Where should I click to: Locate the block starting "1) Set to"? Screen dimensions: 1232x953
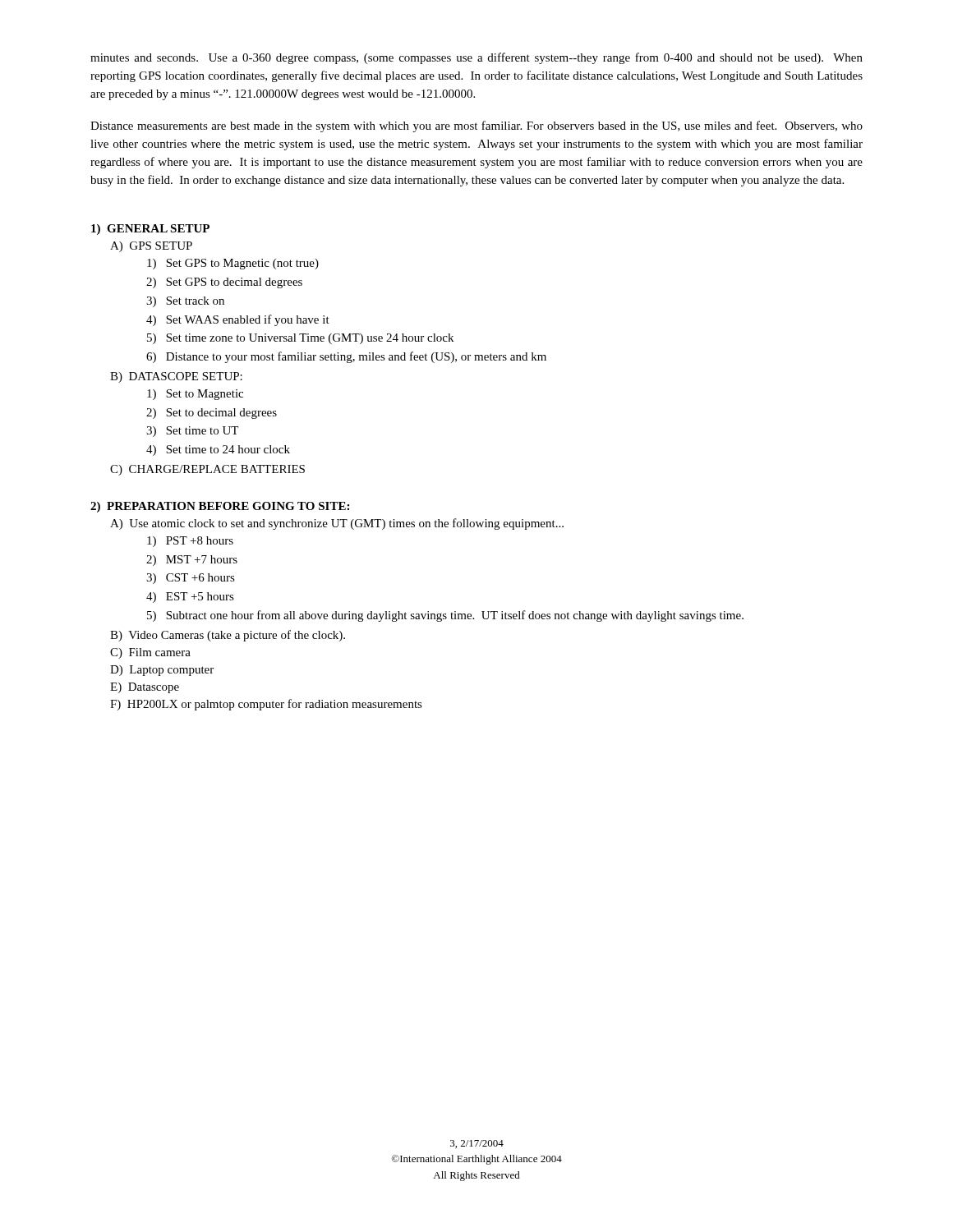(x=195, y=393)
